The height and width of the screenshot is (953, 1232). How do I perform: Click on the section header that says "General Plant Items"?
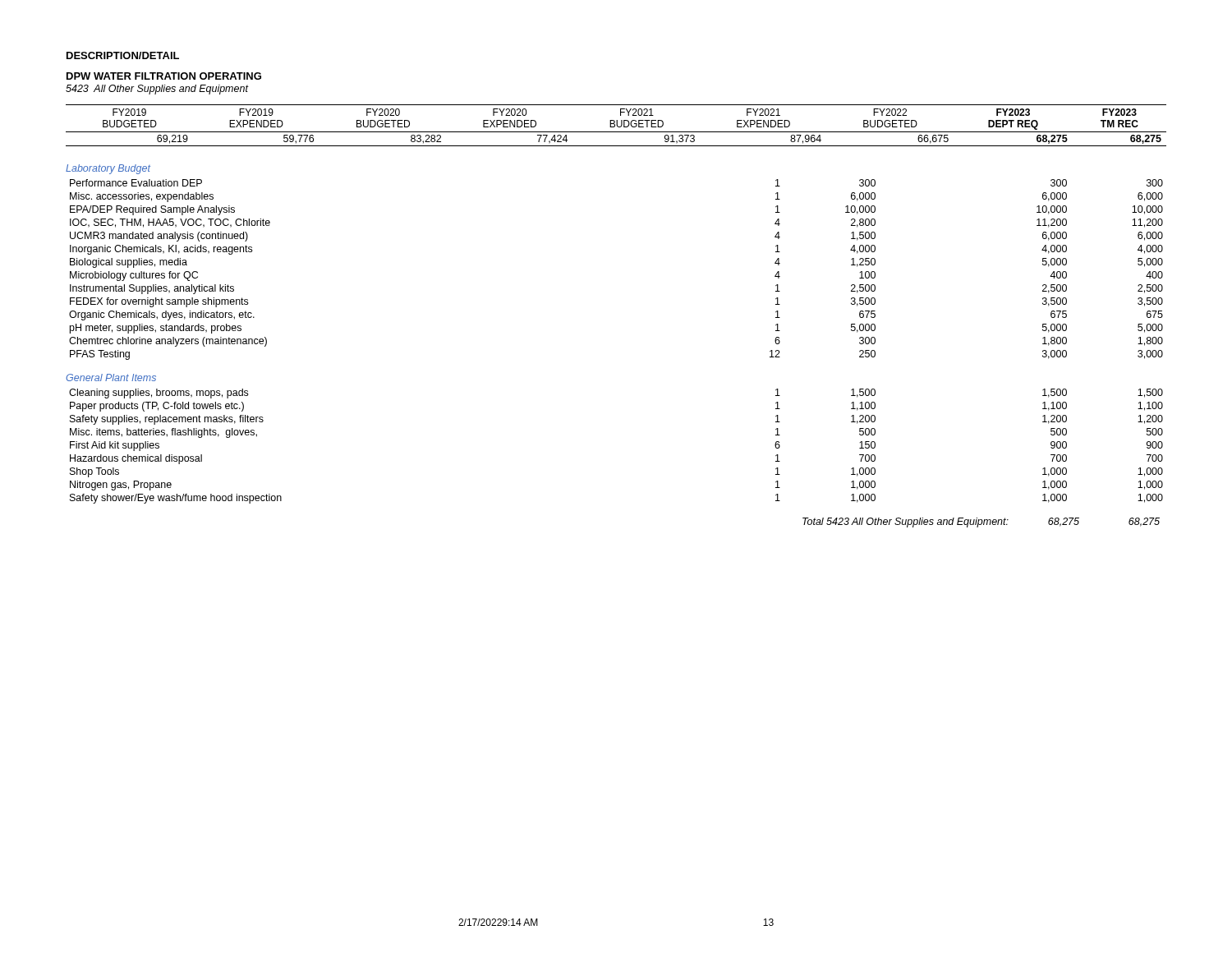[x=111, y=378]
